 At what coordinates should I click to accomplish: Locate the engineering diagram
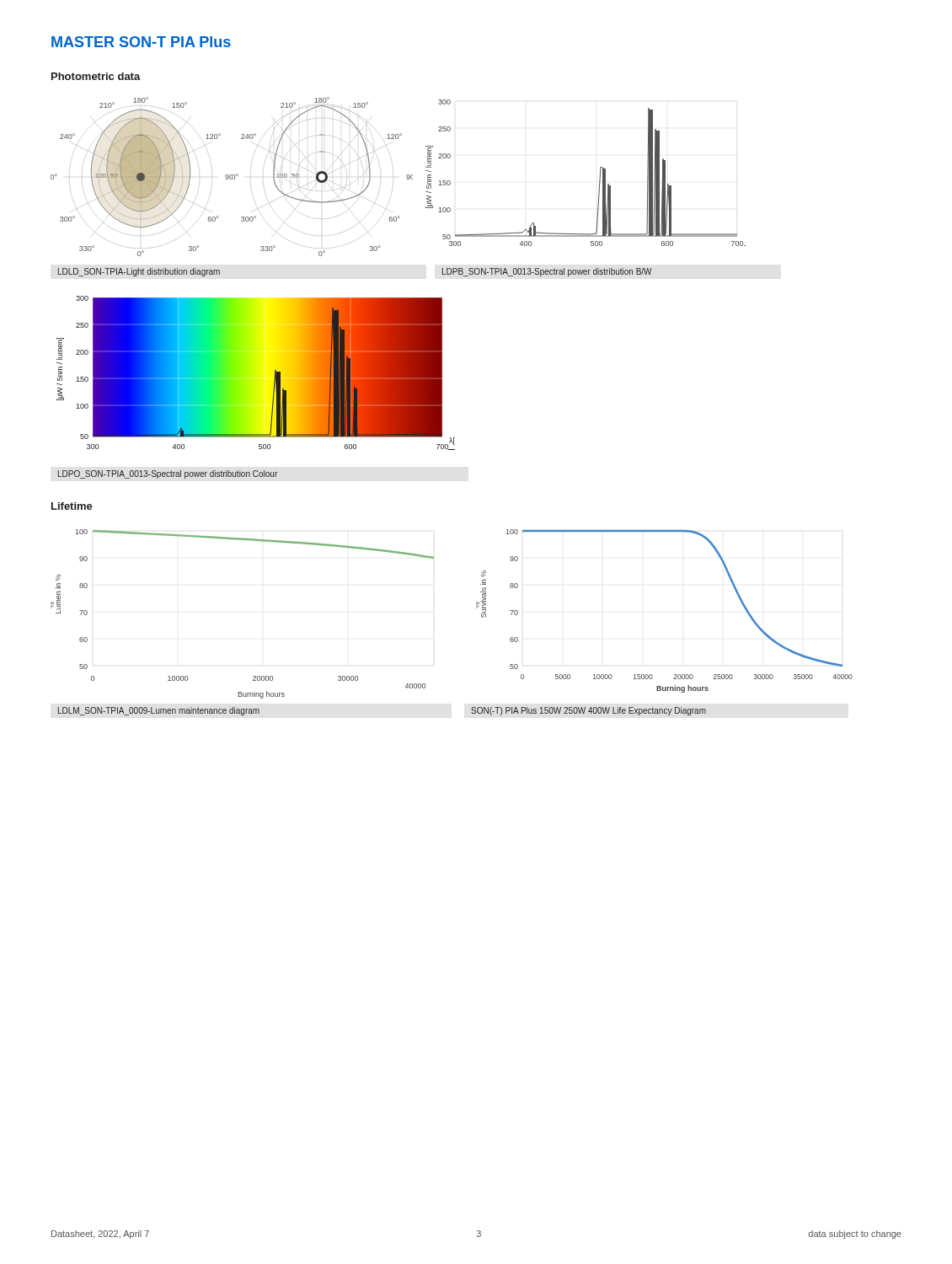(x=232, y=177)
